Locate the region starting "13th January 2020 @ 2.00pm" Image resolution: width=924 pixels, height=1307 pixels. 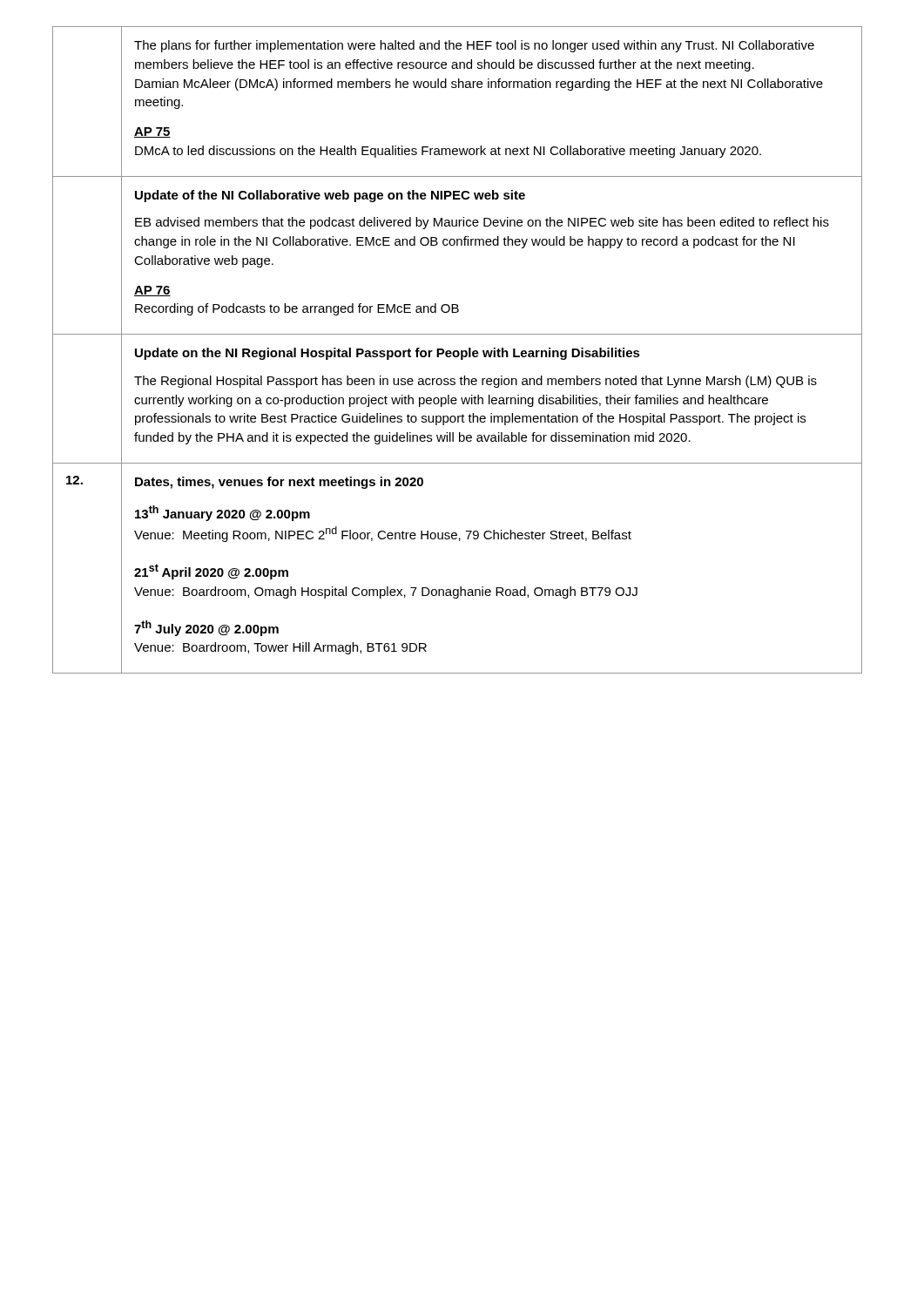pyautogui.click(x=492, y=523)
